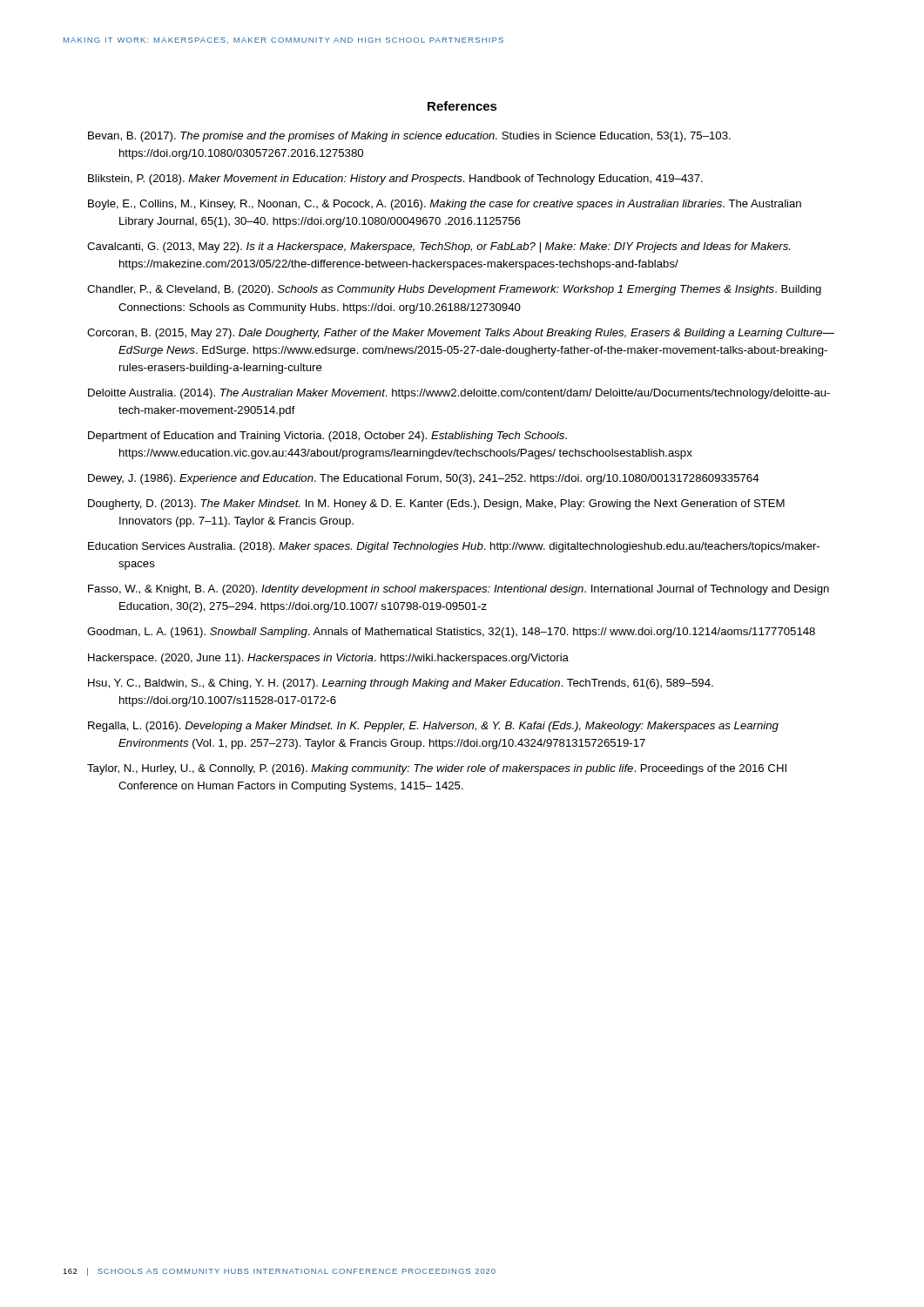Select the passage starting "Dewey, J. (1986). Experience and Education. The Educational"
The height and width of the screenshot is (1307, 924).
click(x=423, y=478)
